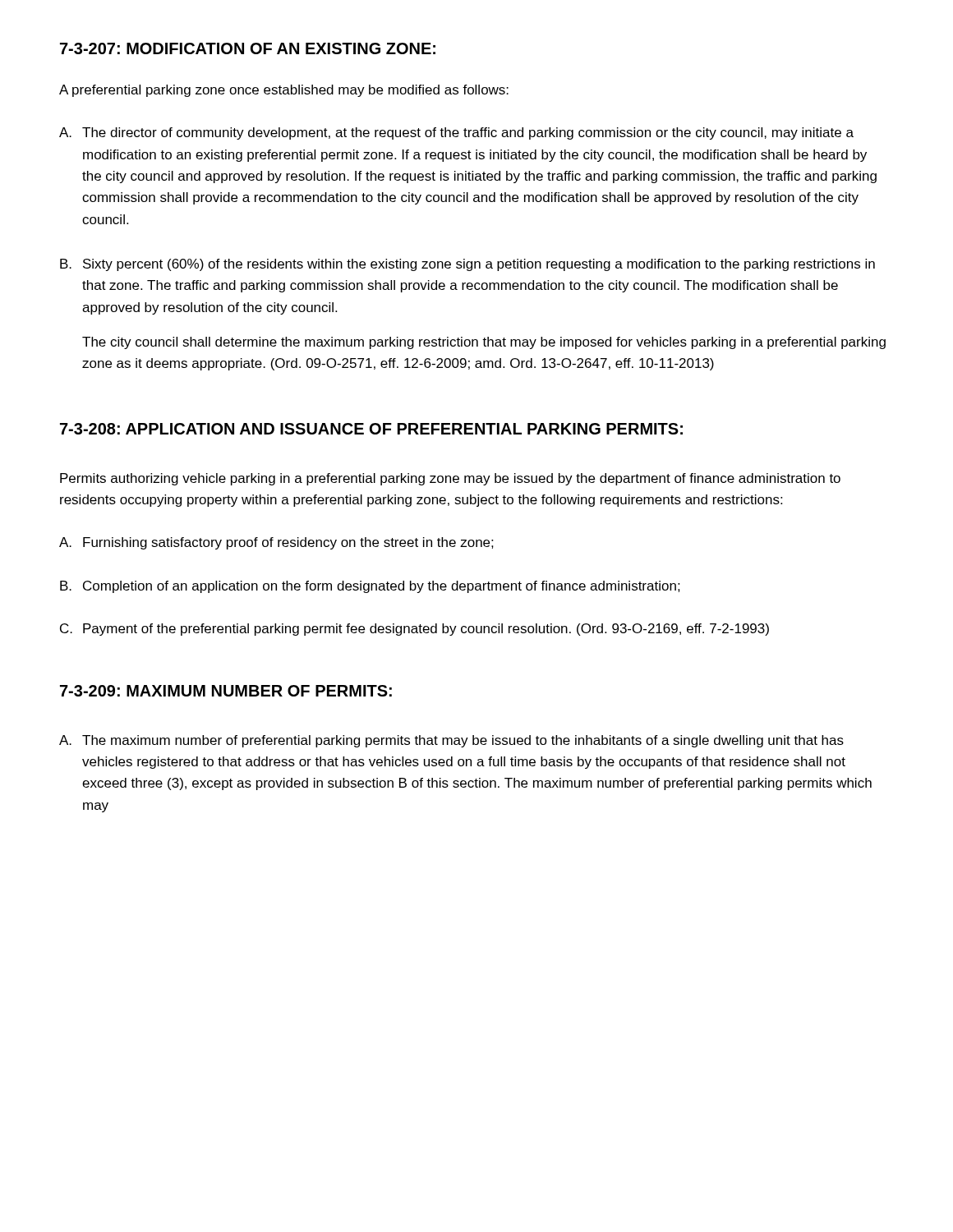Navigate to the text starting "A preferential parking zone"
The image size is (953, 1232).
(284, 90)
